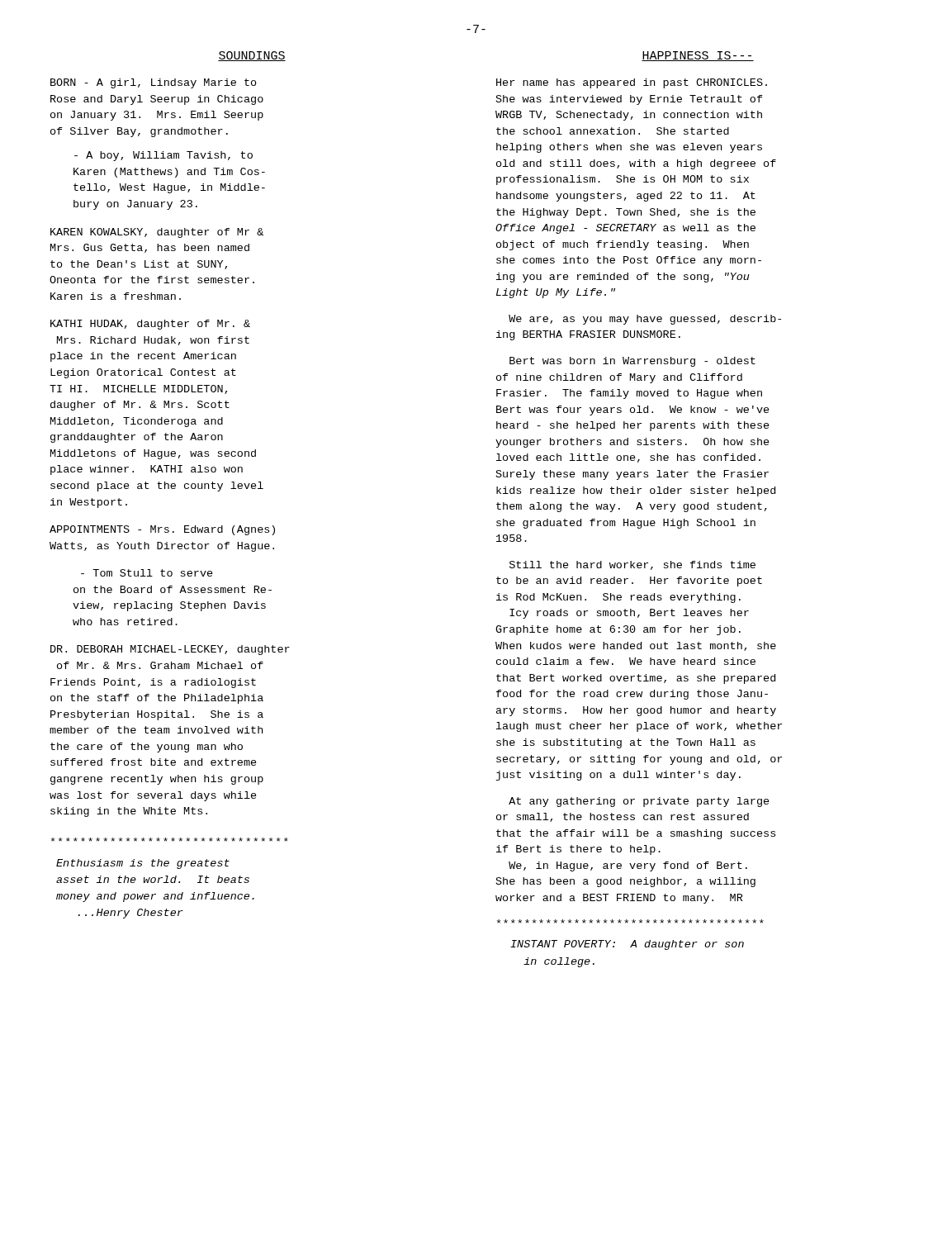
Task: Locate the text block with the text "INSTANT POVERTY: A daughter or"
Action: pos(627,953)
